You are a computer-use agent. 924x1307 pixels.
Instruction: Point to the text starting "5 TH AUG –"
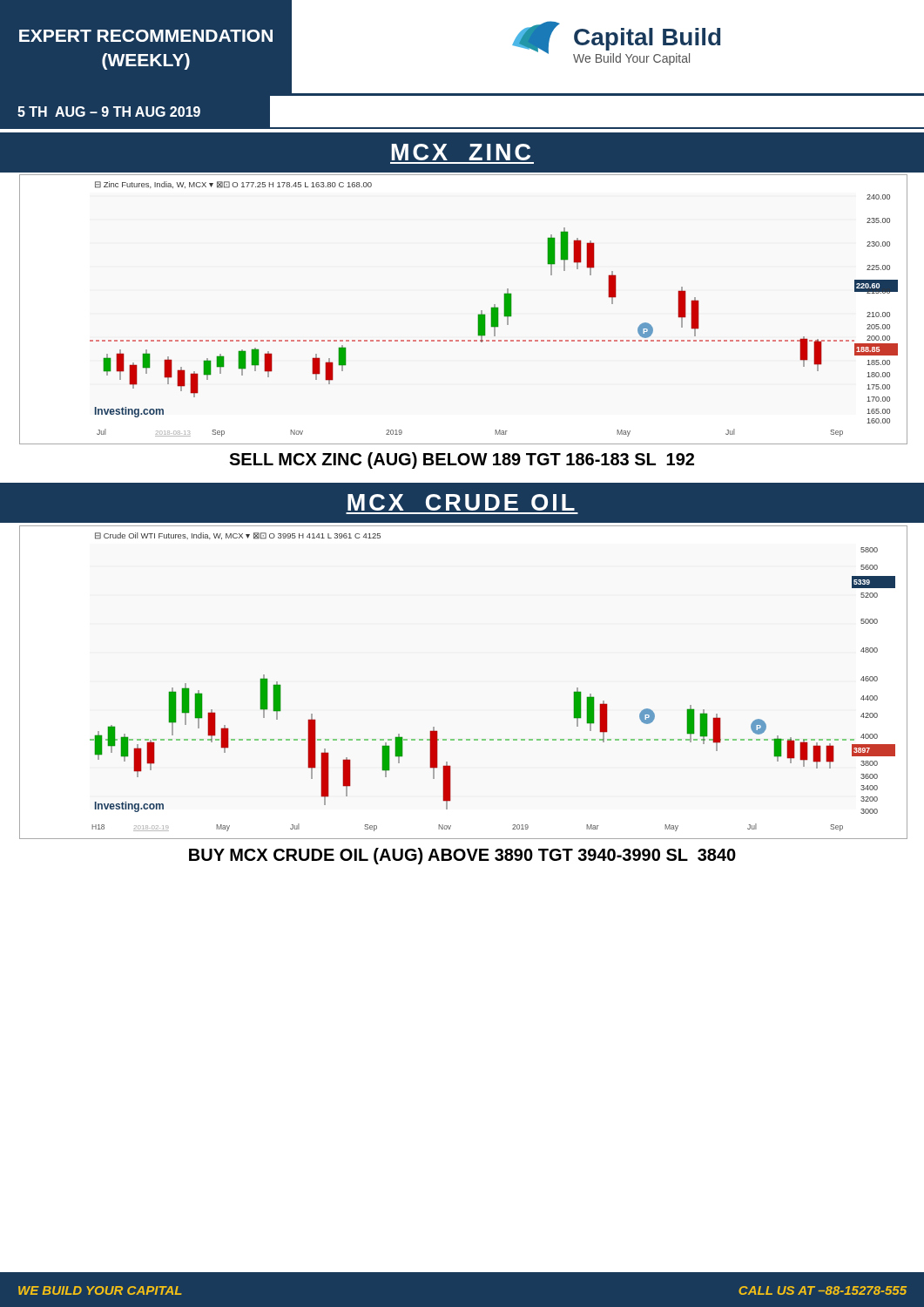click(x=109, y=112)
